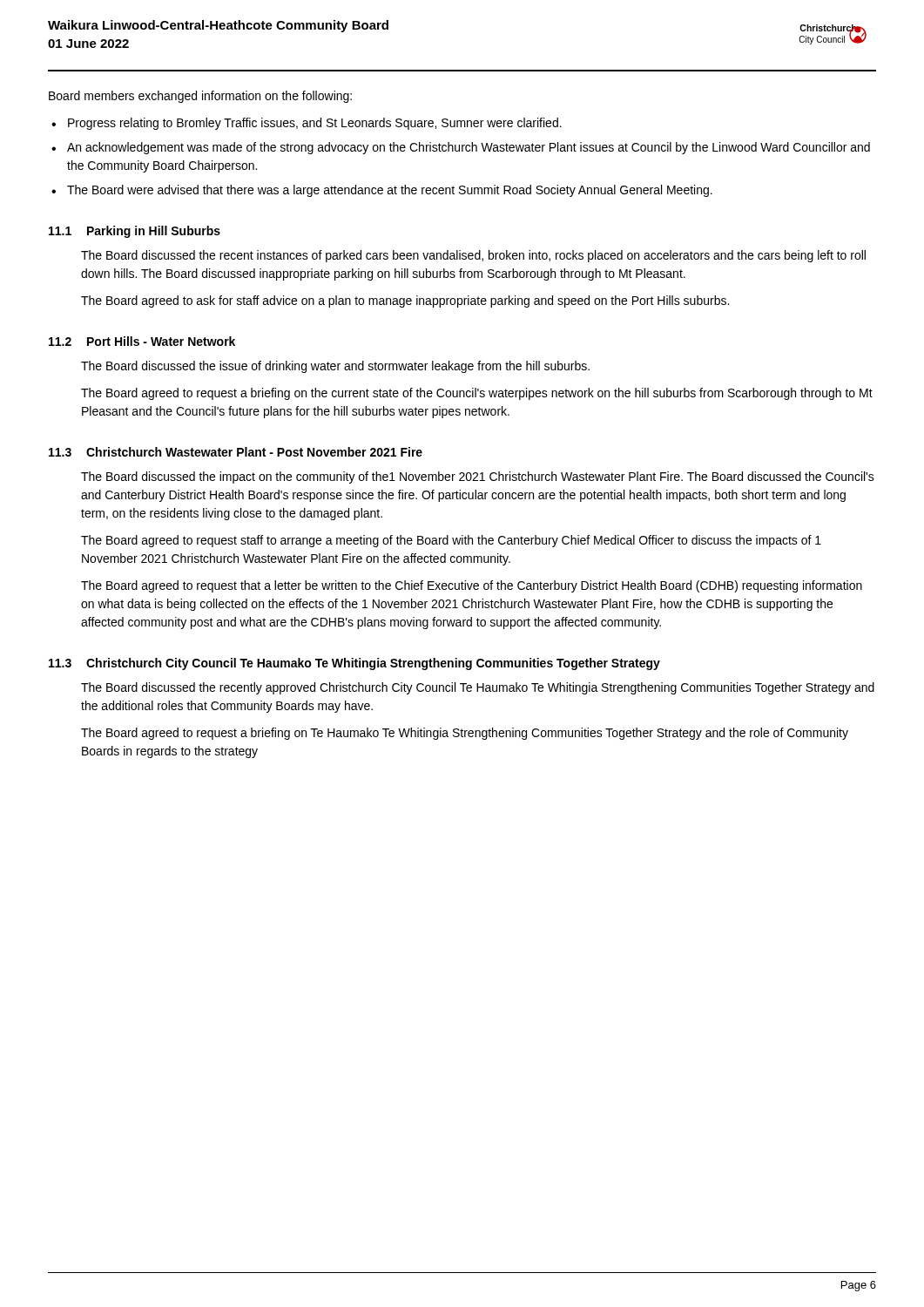The image size is (924, 1307).
Task: Navigate to the passage starting "An acknowledgement was made of the strong"
Action: (469, 156)
